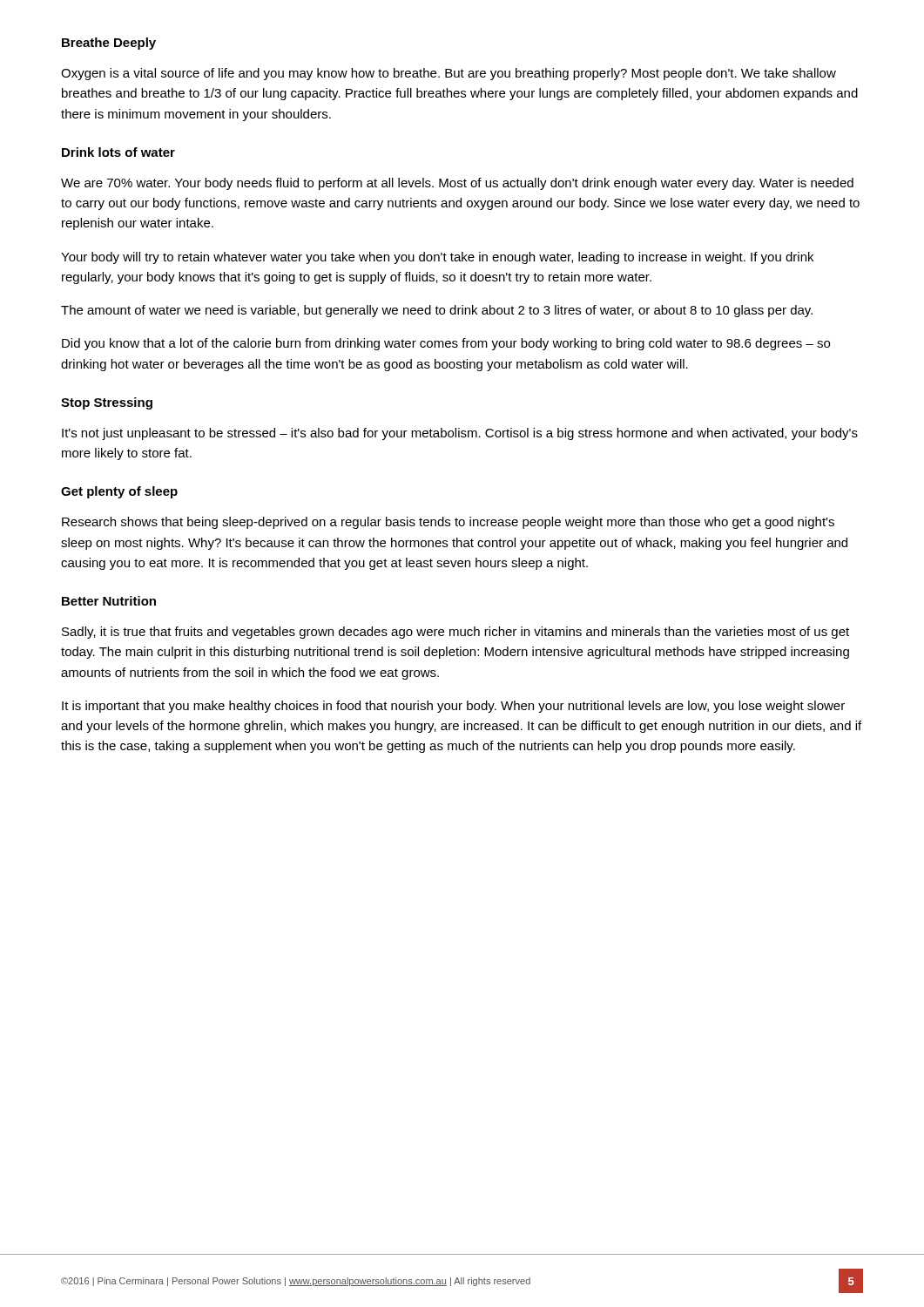The width and height of the screenshot is (924, 1307).
Task: Find the element starting "Your body will"
Action: click(462, 266)
